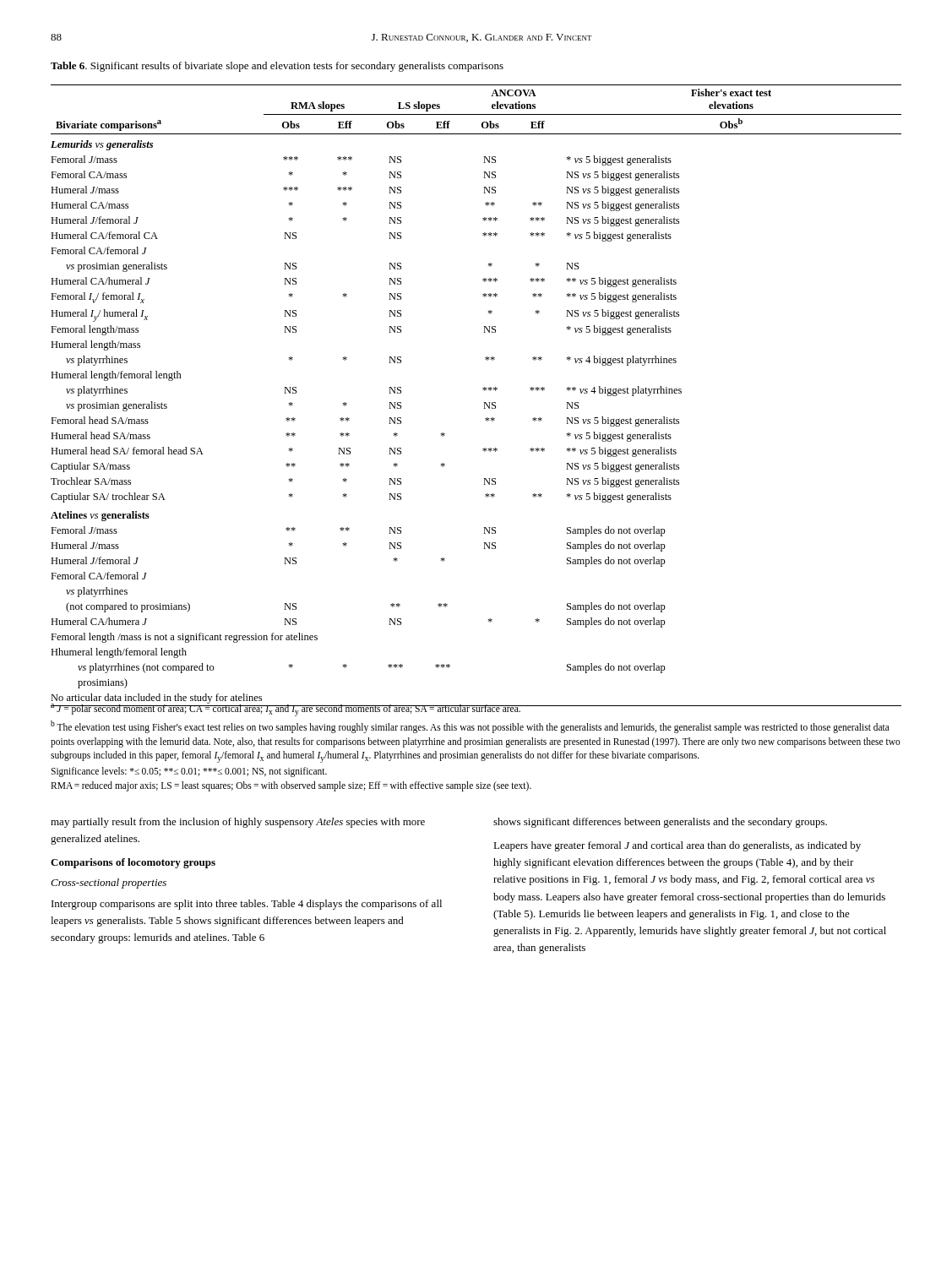
Task: Find the text block starting "Table 6. Significant results of"
Action: coord(277,66)
